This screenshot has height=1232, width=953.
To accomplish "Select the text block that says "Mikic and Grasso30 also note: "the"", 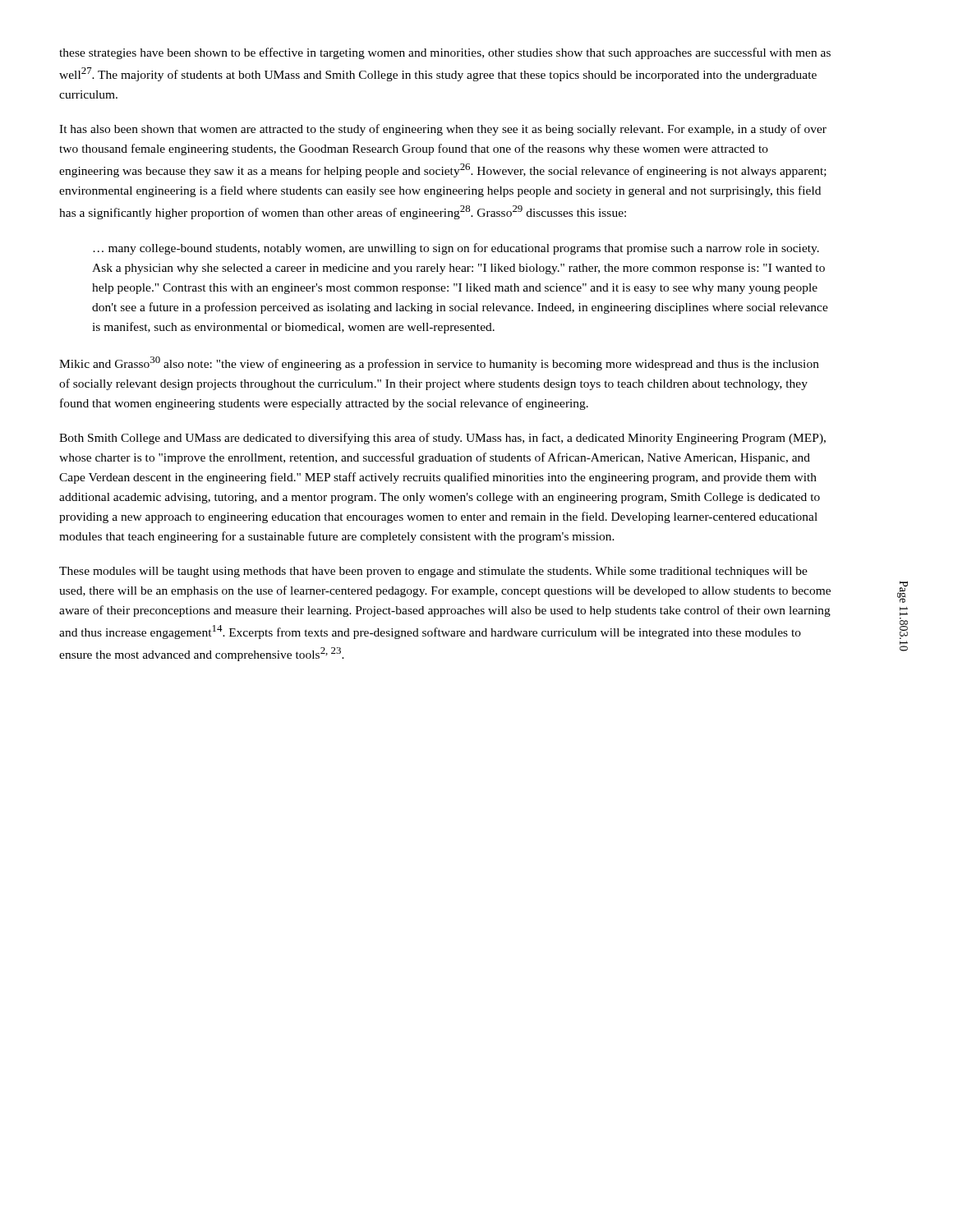I will [439, 381].
